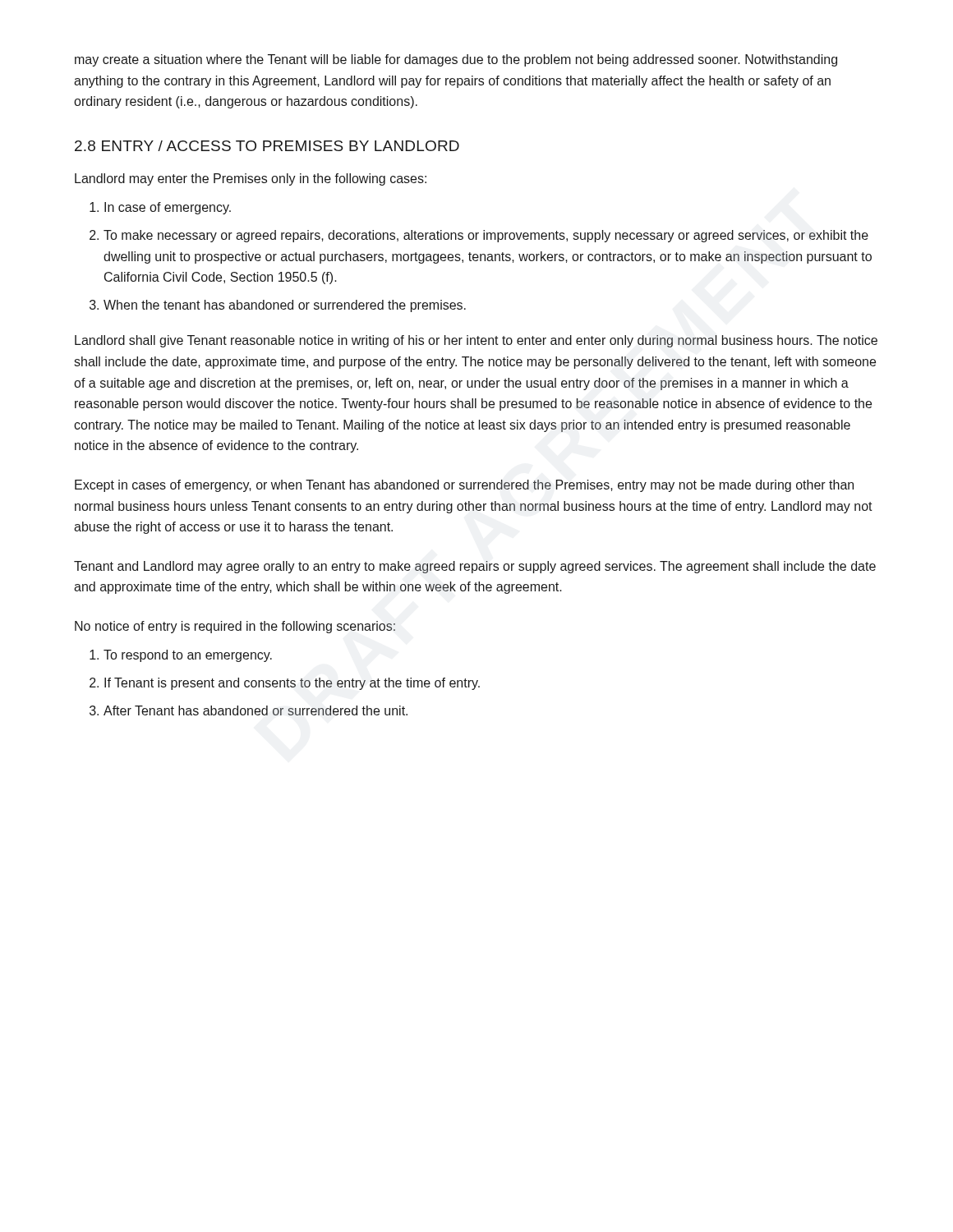Select the region starting "To respond to"
The image size is (953, 1232).
tap(188, 656)
